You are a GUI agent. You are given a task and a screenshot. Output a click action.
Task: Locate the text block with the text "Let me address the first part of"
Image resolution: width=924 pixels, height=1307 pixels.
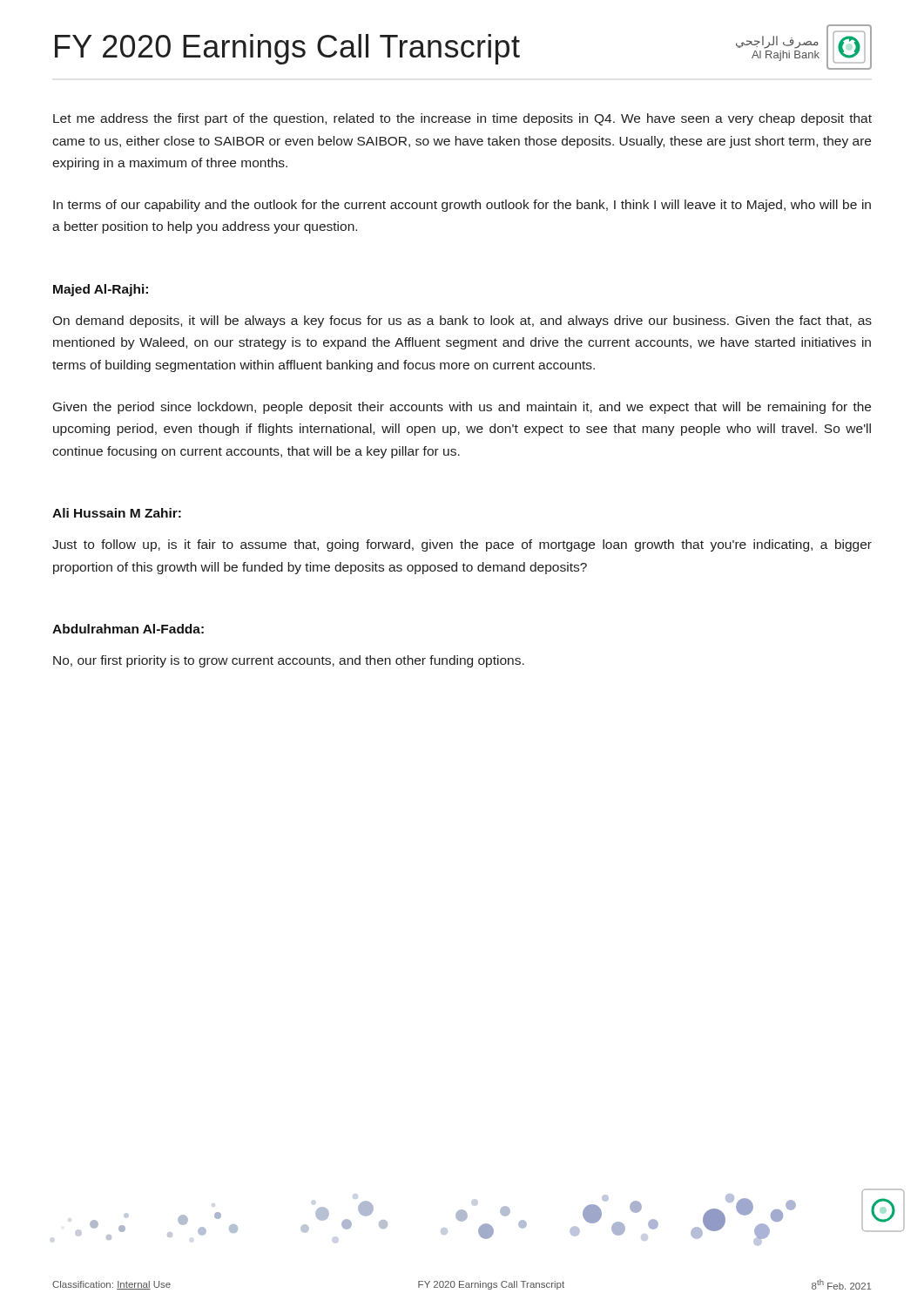pos(462,140)
